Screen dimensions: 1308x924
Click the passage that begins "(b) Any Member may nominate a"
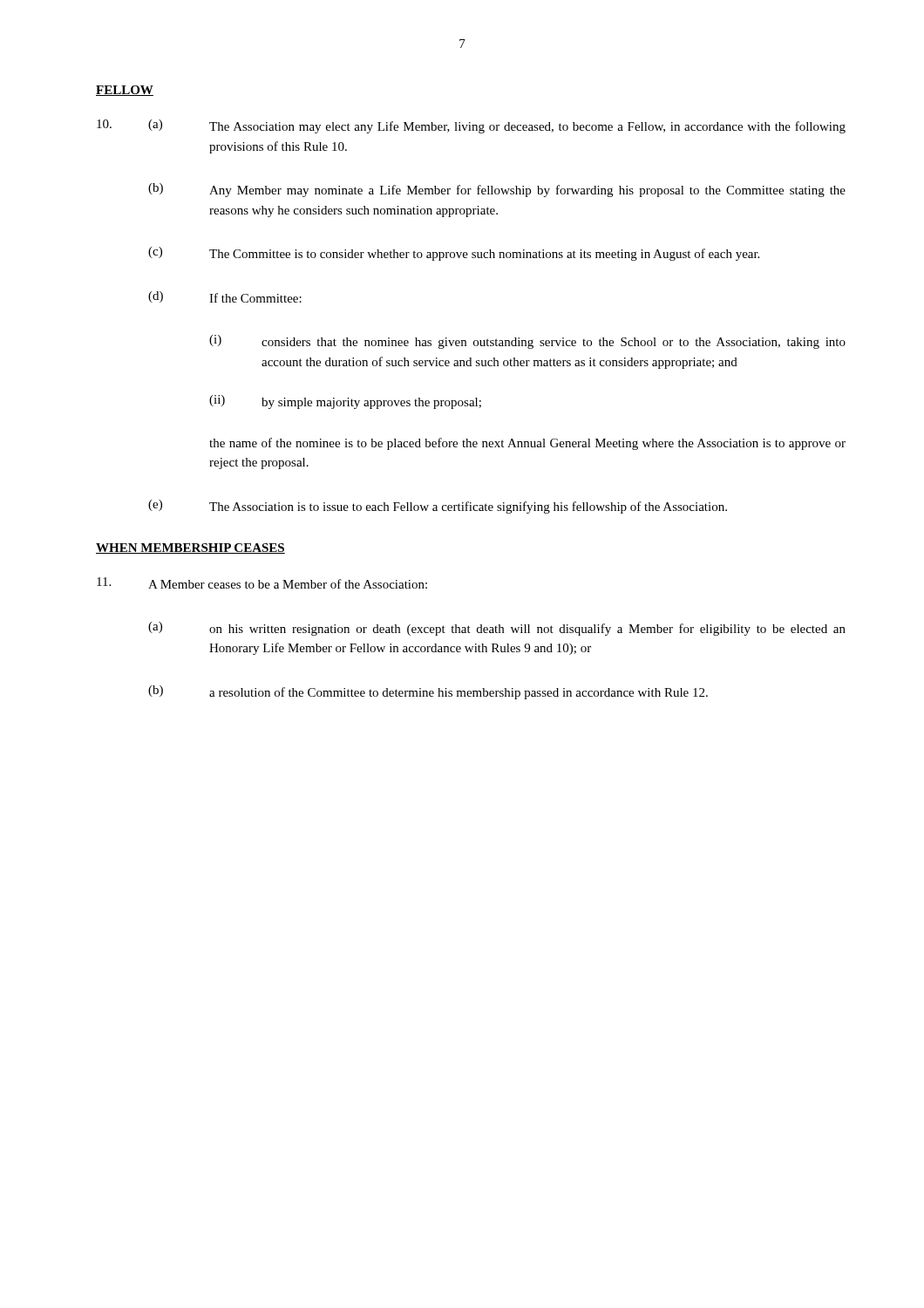pos(471,200)
